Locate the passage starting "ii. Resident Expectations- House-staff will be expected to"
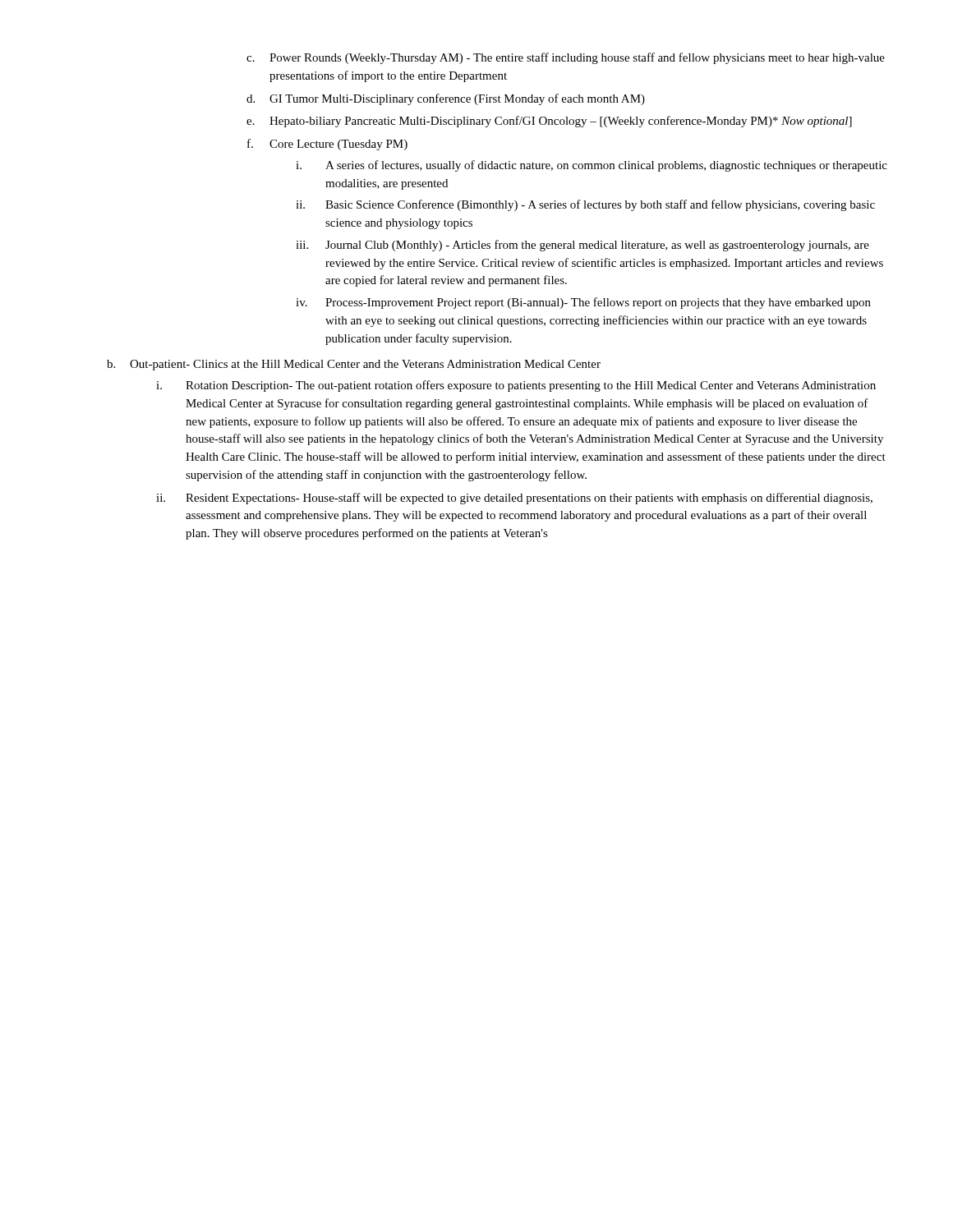This screenshot has width=953, height=1232. [x=522, y=516]
